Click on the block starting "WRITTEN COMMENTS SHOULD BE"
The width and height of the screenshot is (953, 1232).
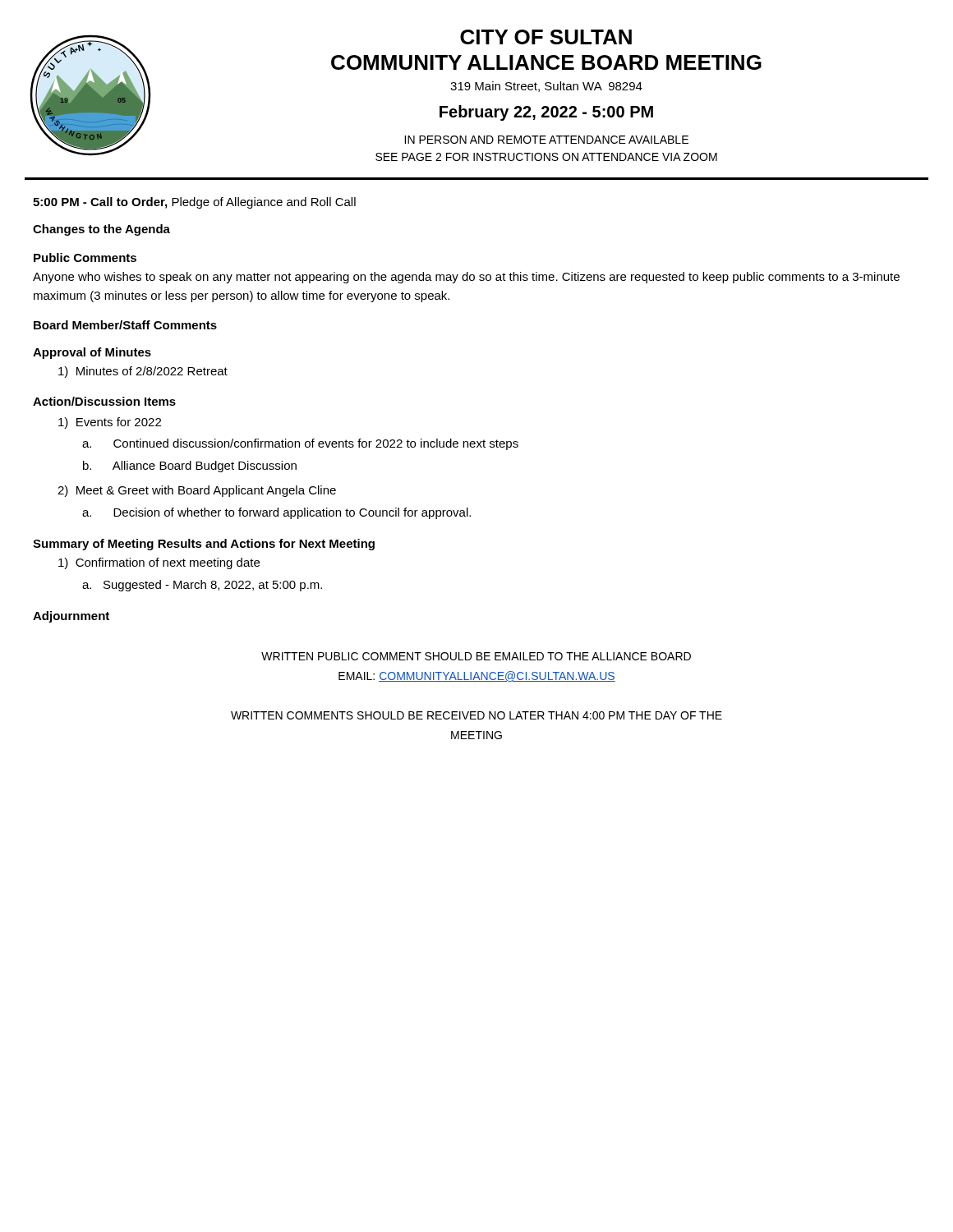point(476,725)
